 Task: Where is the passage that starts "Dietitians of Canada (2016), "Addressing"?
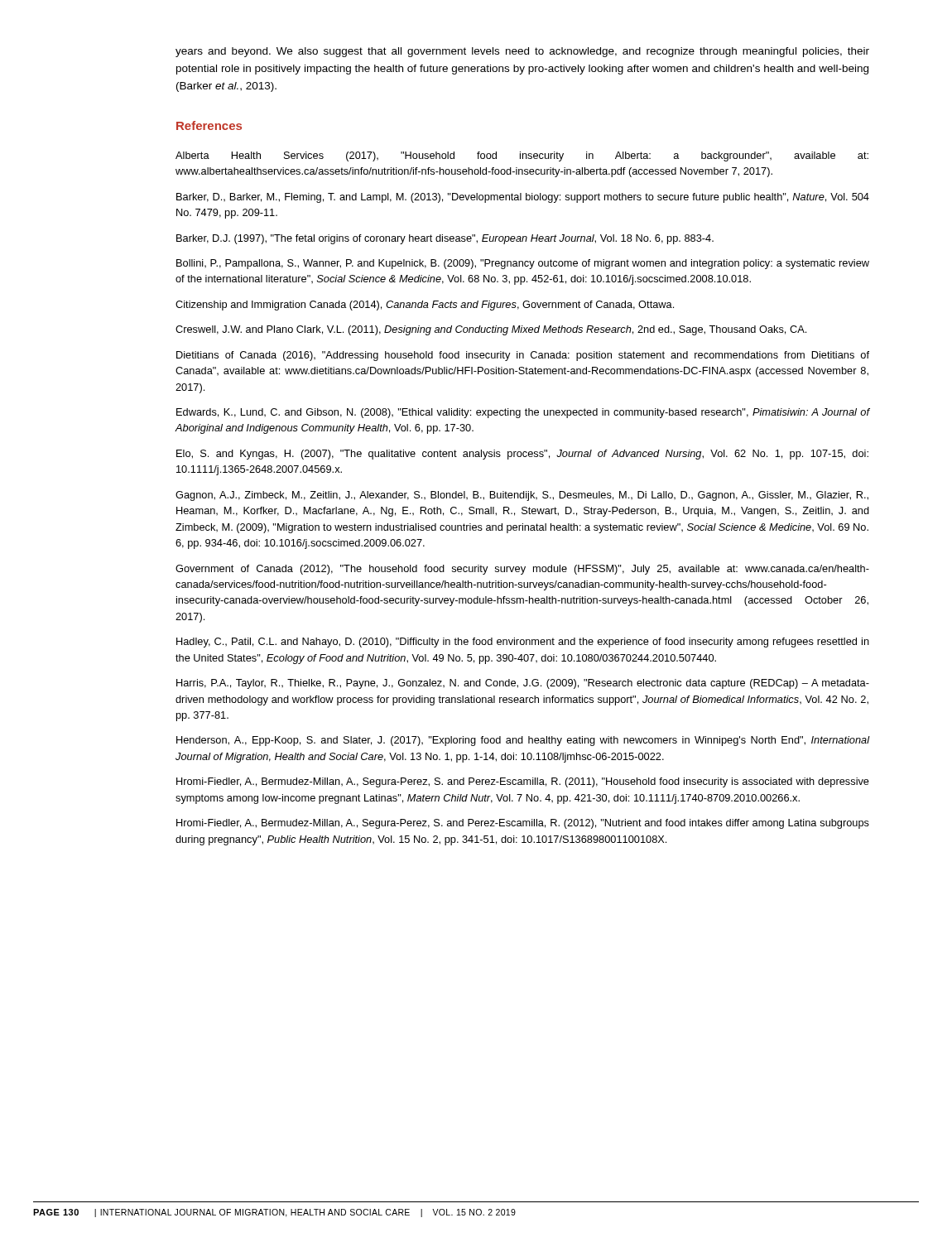point(522,371)
